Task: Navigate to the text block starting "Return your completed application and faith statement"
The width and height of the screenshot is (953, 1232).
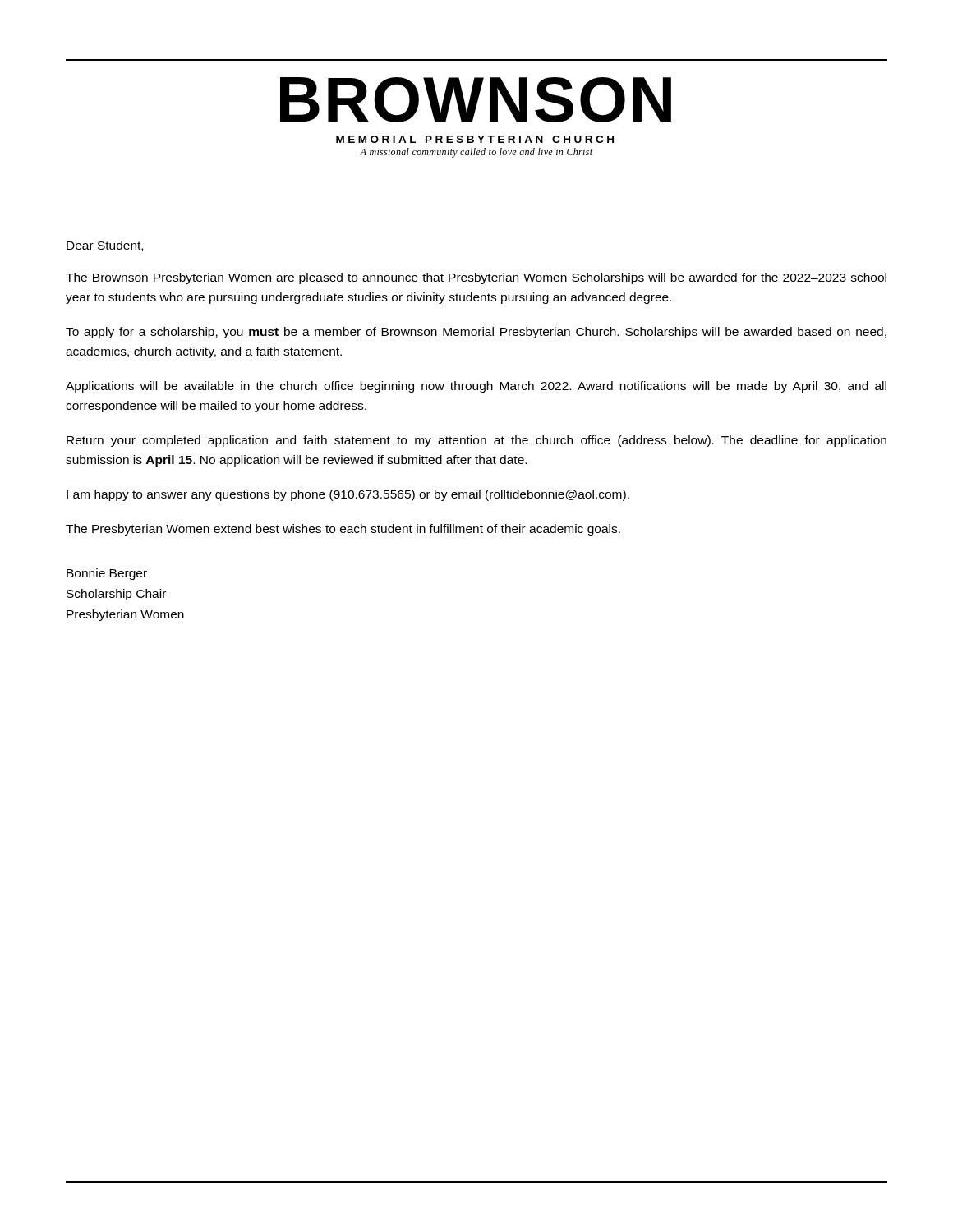Action: tap(476, 450)
